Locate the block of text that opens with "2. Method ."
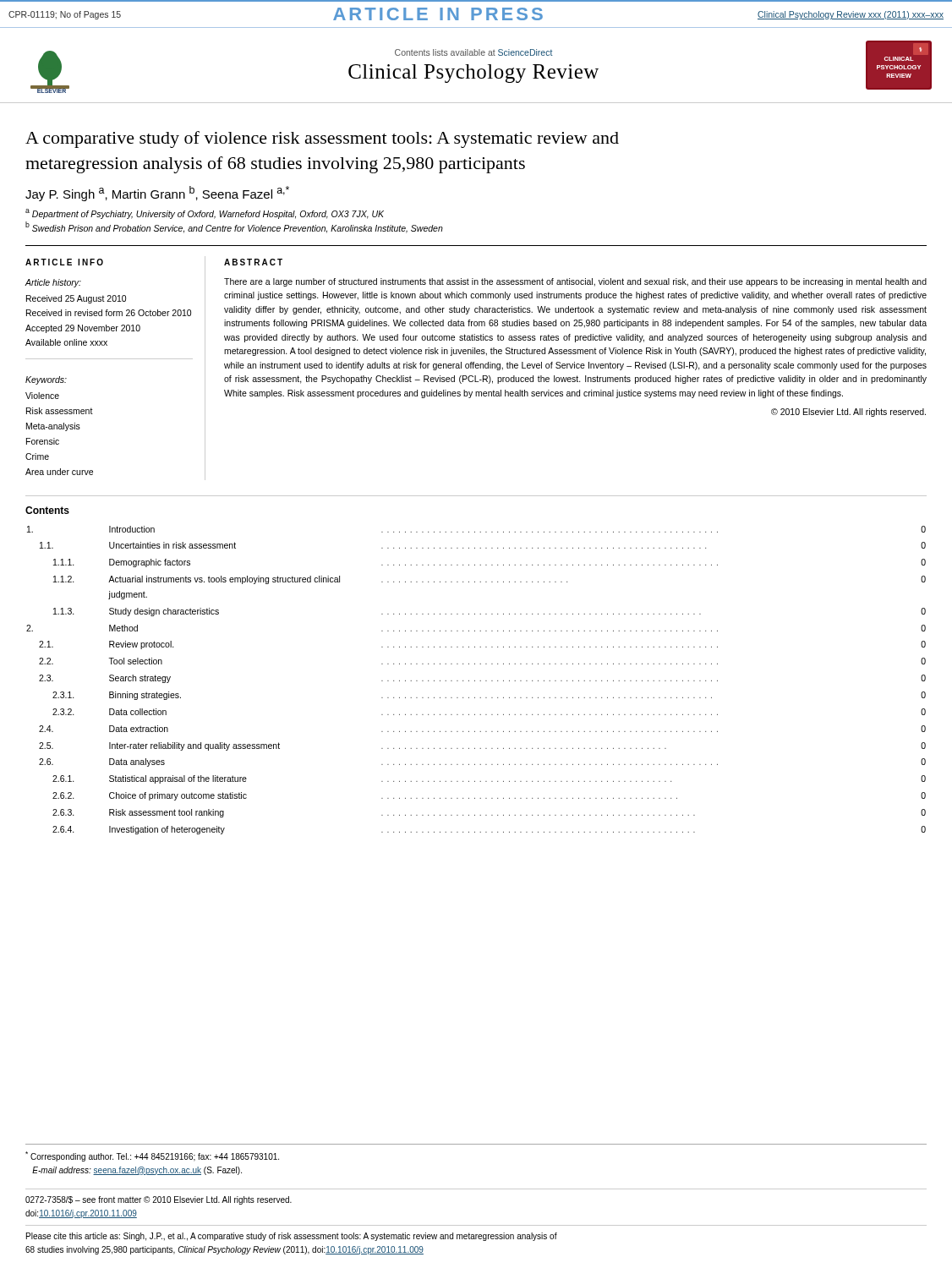952x1268 pixels. [x=476, y=629]
